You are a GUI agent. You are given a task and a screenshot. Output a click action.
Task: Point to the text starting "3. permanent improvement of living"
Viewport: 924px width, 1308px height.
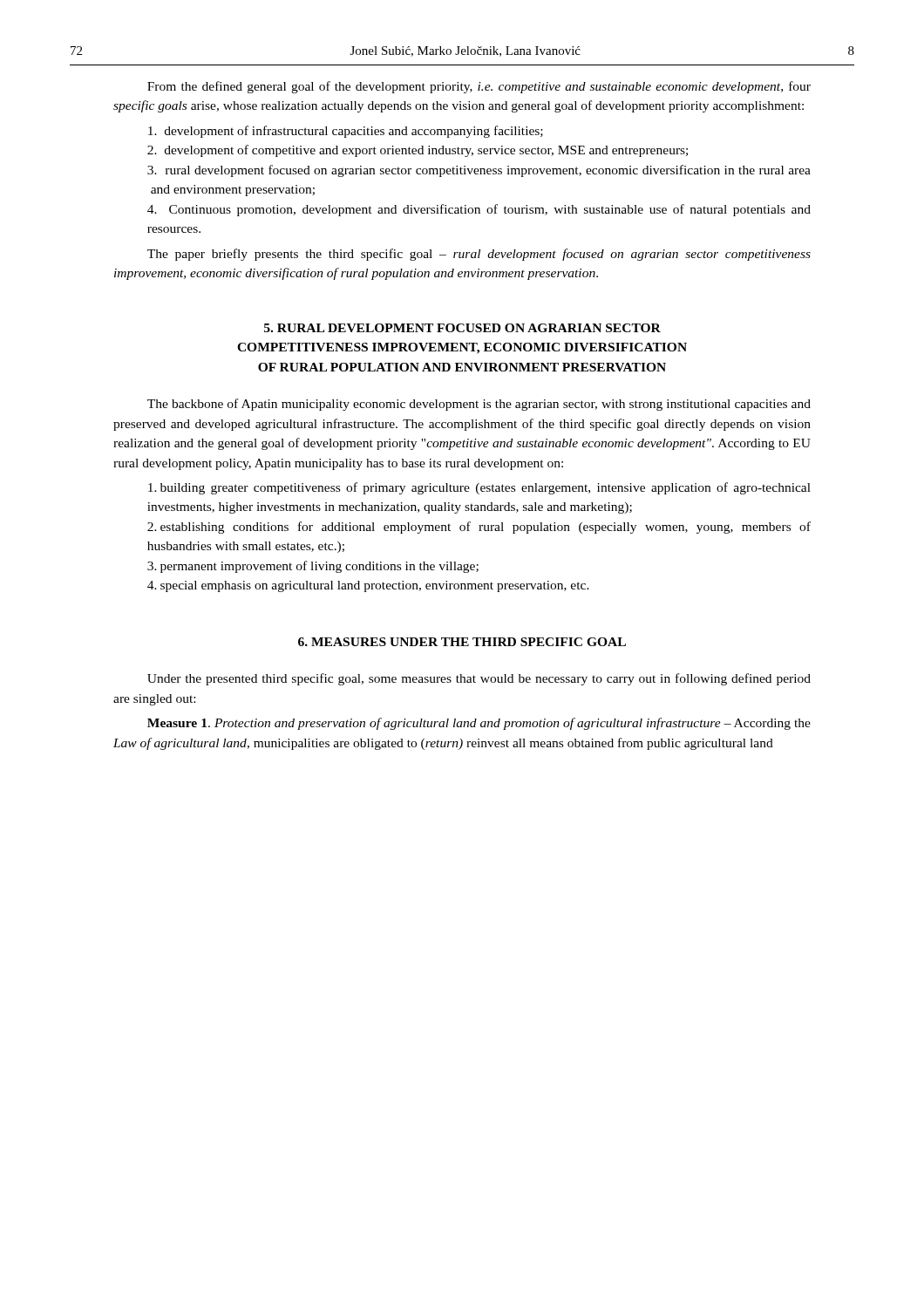pos(462,566)
